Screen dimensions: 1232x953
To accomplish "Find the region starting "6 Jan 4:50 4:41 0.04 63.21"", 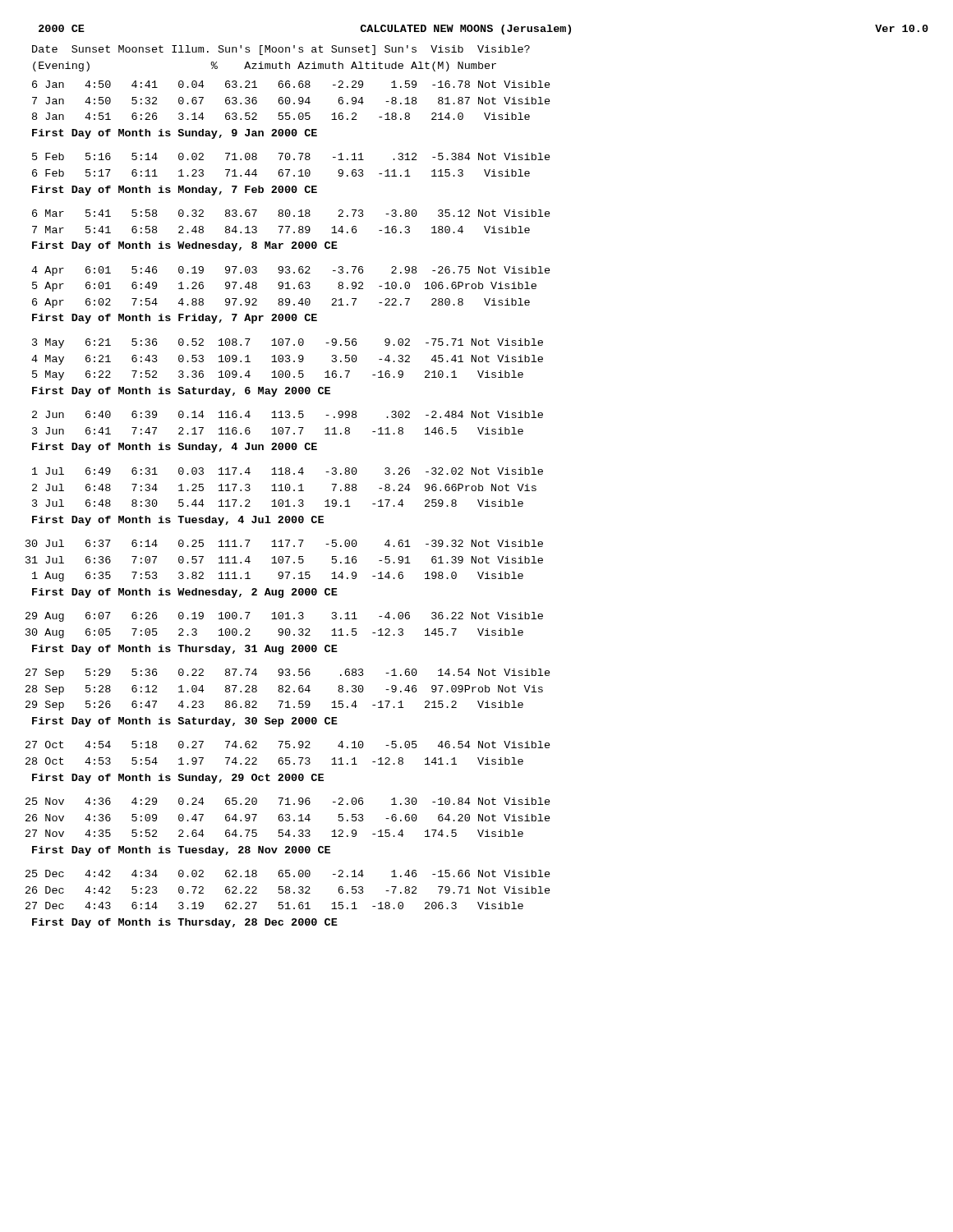I will 288,109.
